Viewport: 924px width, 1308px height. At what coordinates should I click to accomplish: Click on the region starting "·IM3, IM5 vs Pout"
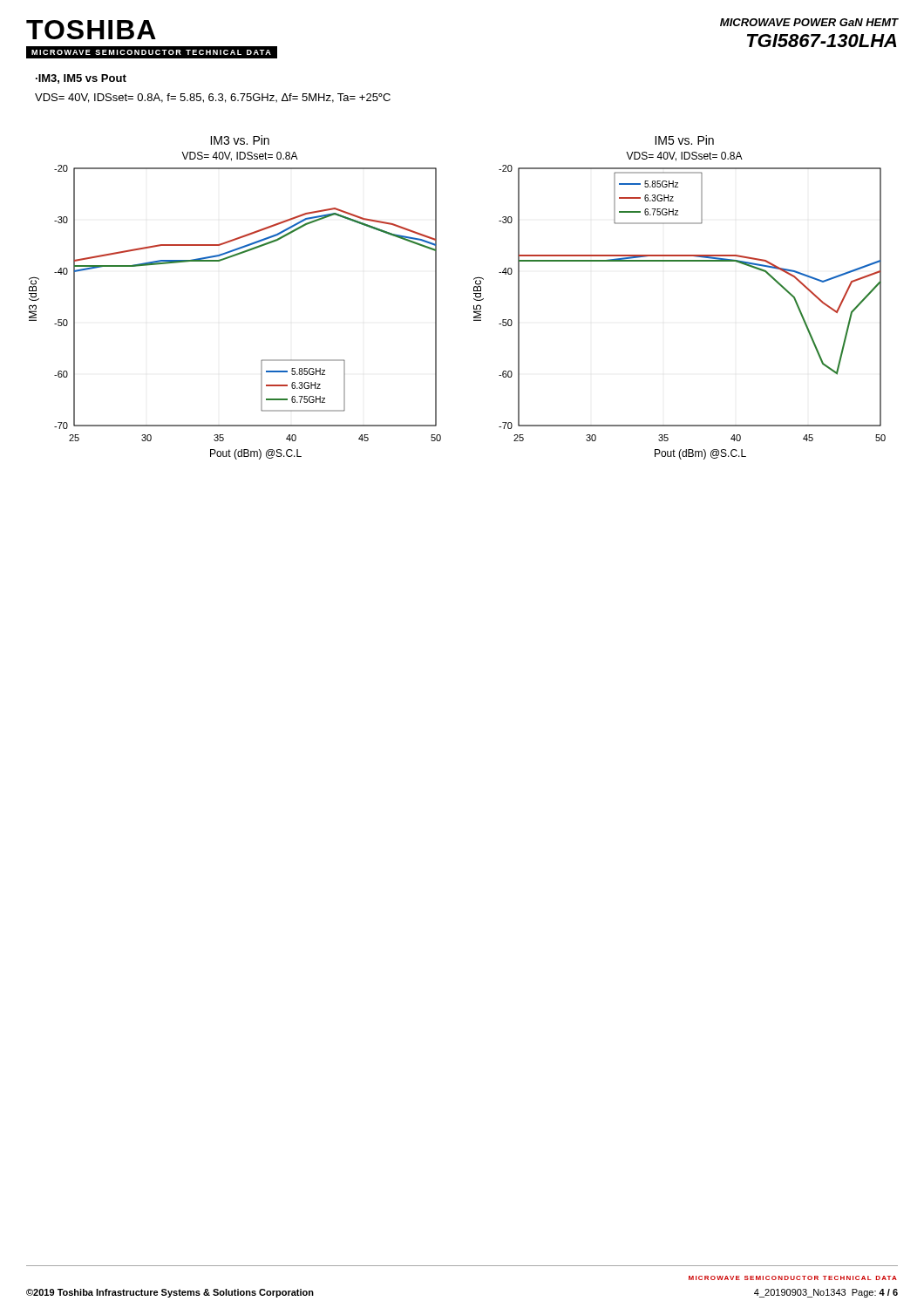point(81,78)
